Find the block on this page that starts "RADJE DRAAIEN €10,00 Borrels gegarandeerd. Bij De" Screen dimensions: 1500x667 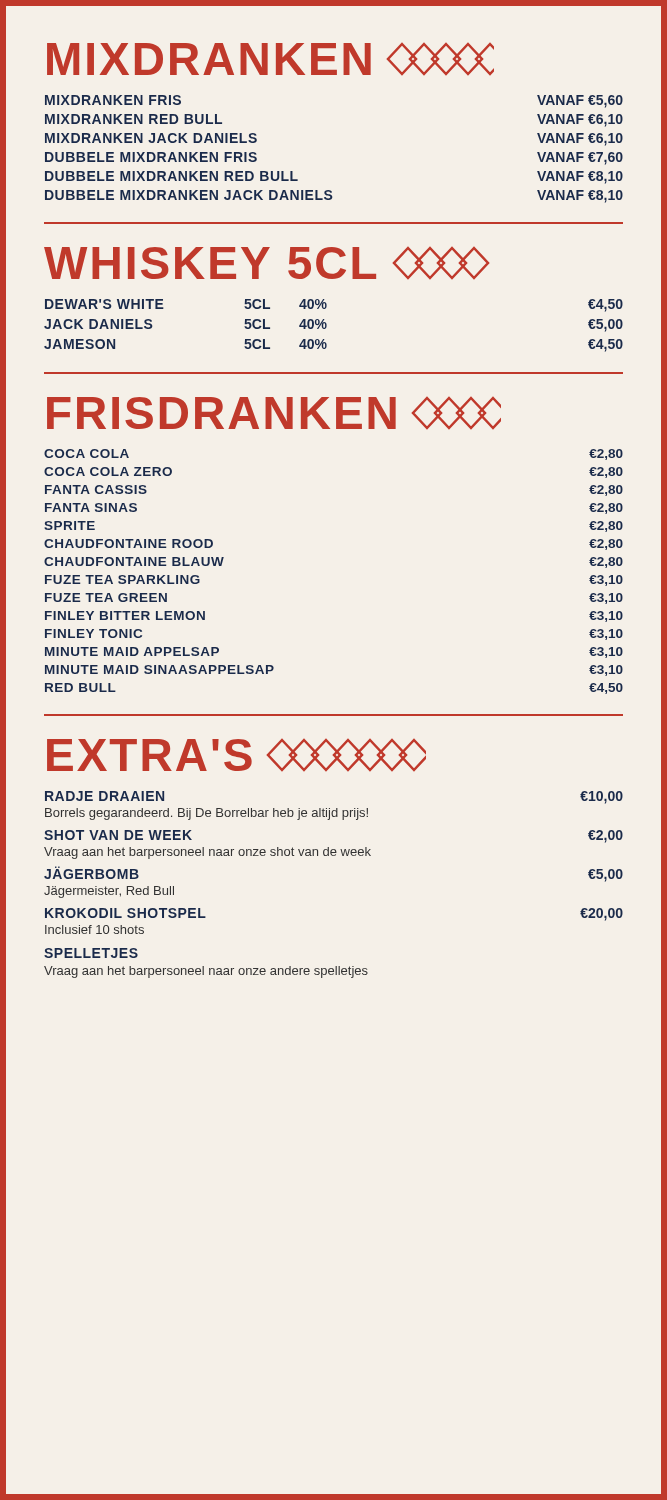pyautogui.click(x=334, y=804)
